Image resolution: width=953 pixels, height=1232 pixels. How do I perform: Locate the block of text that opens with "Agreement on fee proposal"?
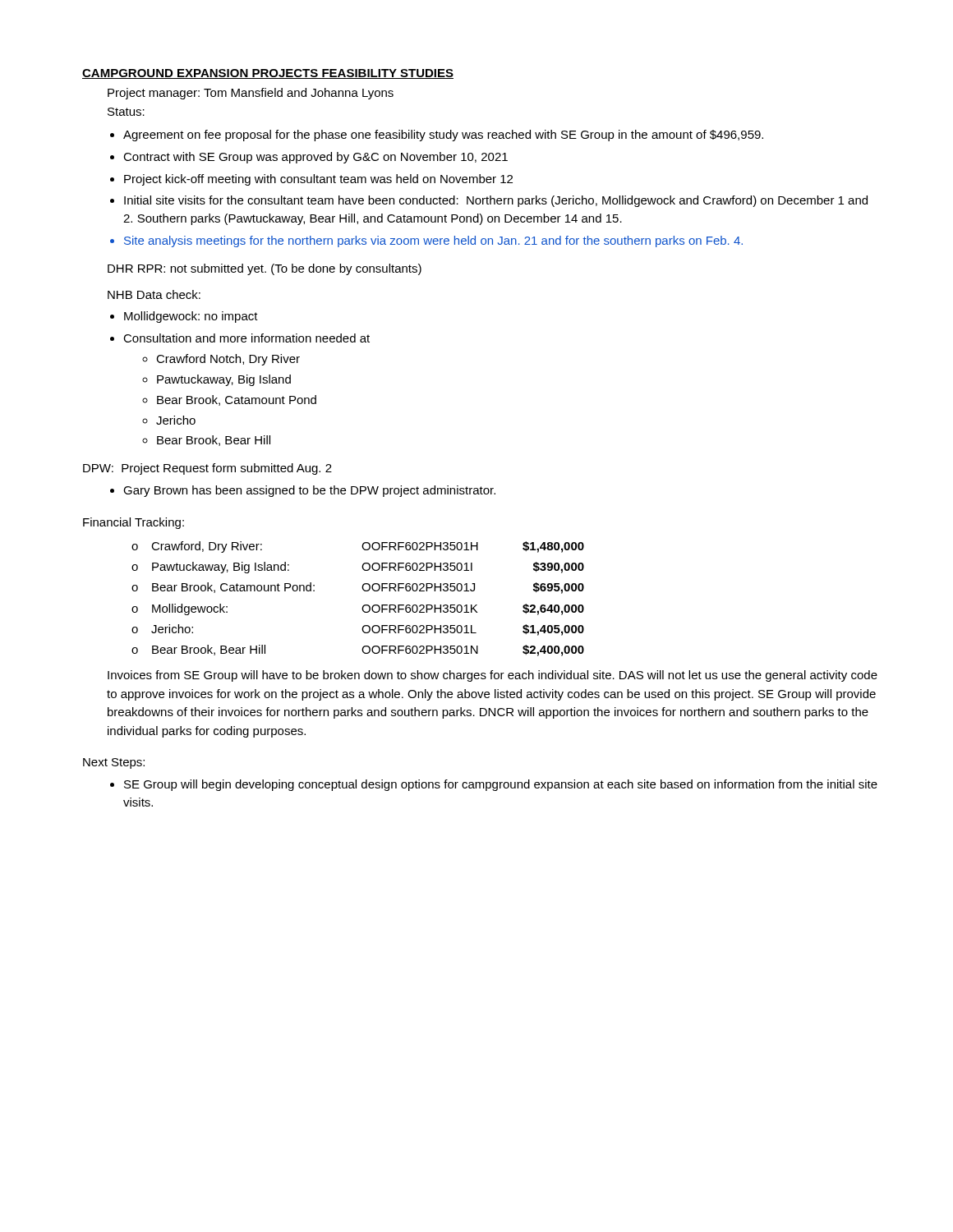tap(444, 134)
